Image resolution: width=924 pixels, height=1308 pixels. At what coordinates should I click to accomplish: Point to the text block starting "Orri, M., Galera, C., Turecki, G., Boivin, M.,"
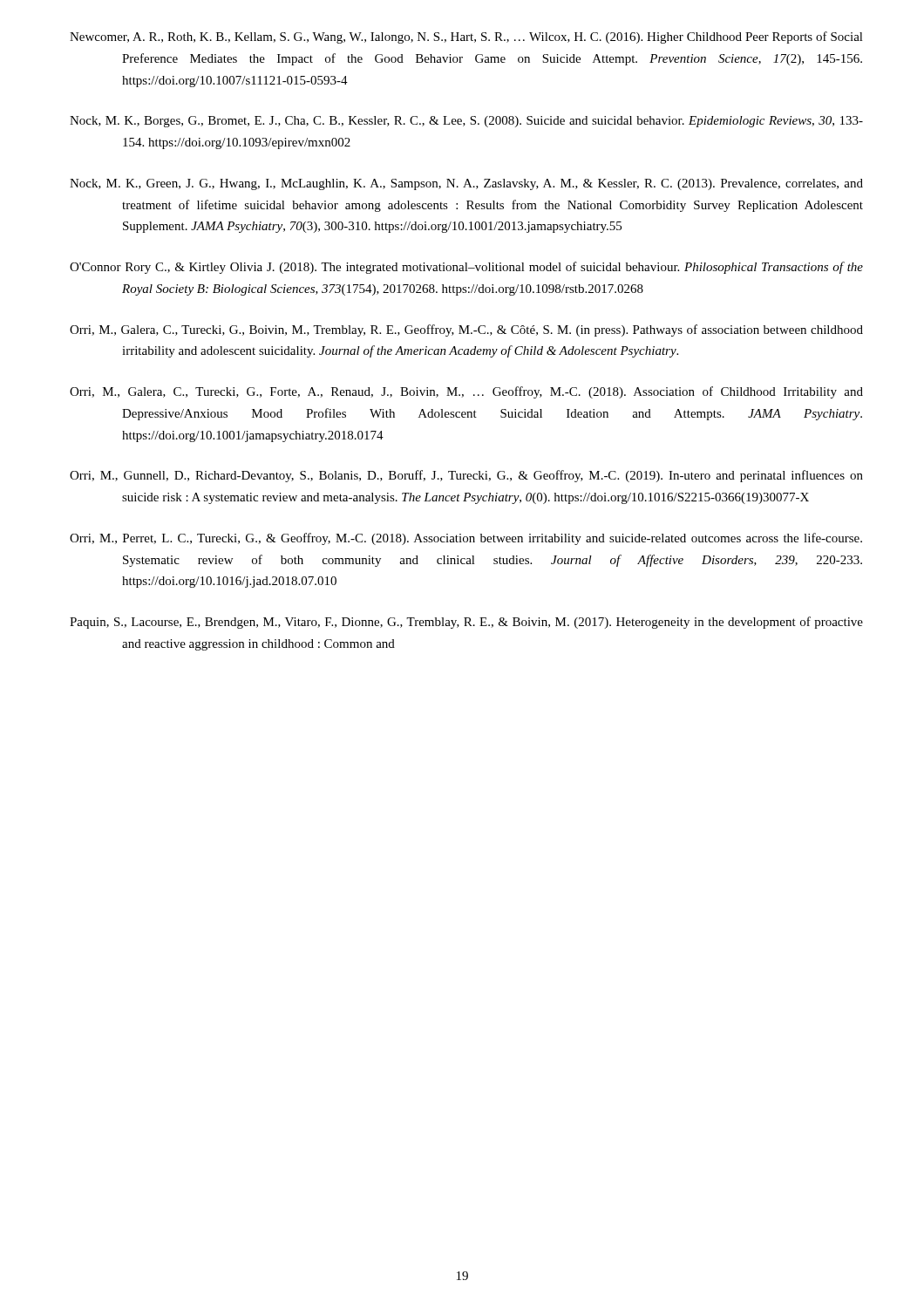466,340
